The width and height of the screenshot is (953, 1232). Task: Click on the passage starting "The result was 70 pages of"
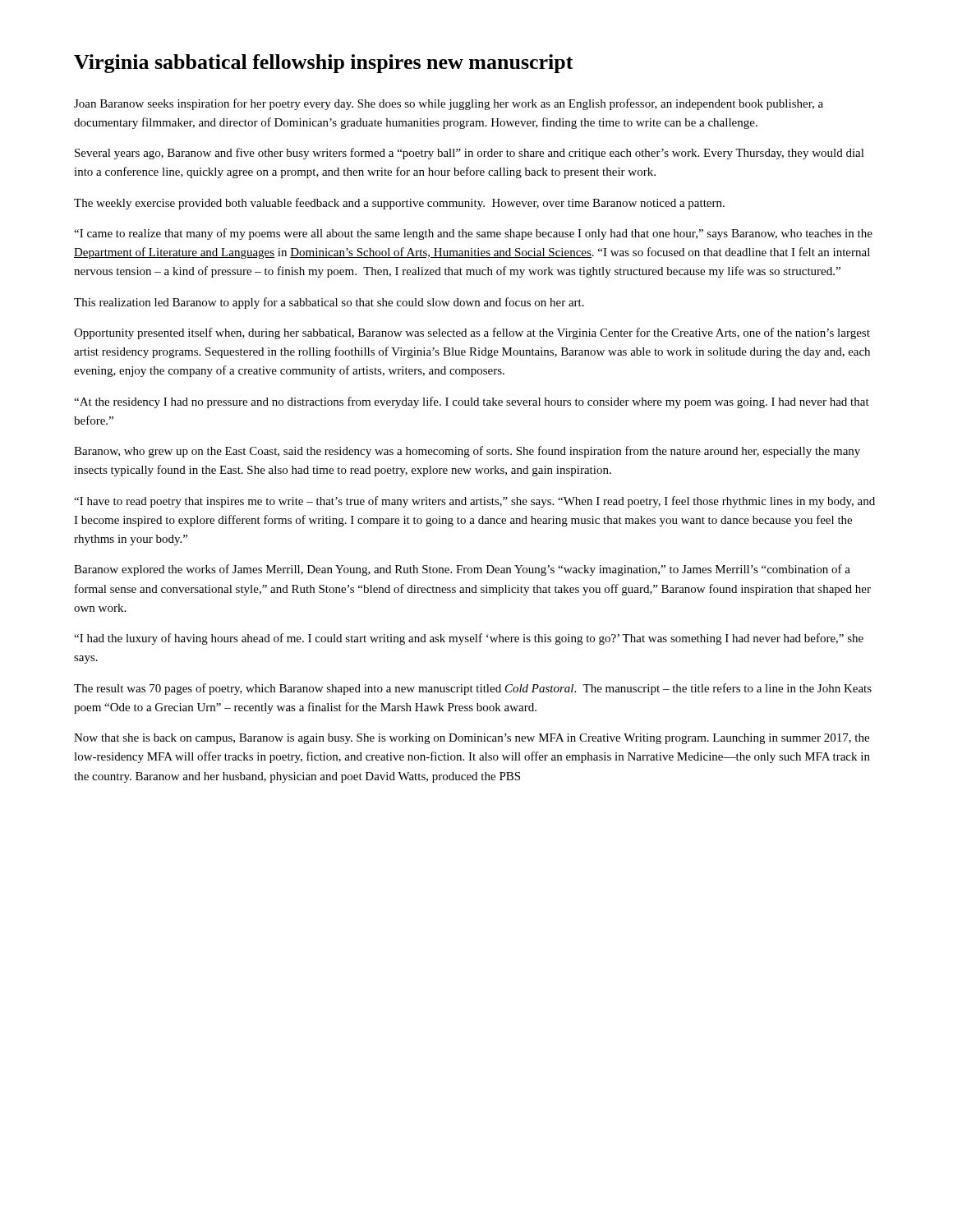pos(473,697)
